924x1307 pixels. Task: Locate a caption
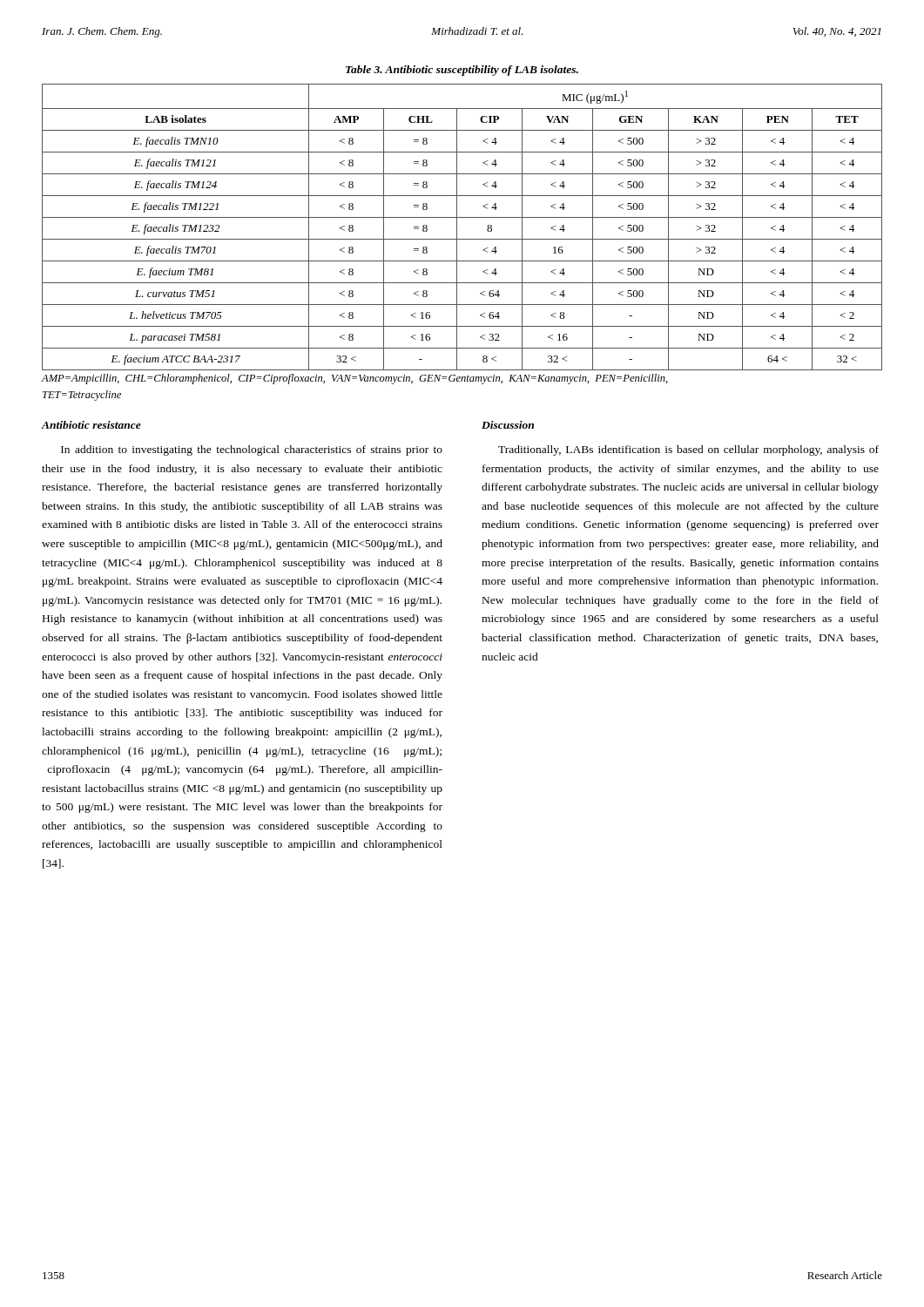462,69
